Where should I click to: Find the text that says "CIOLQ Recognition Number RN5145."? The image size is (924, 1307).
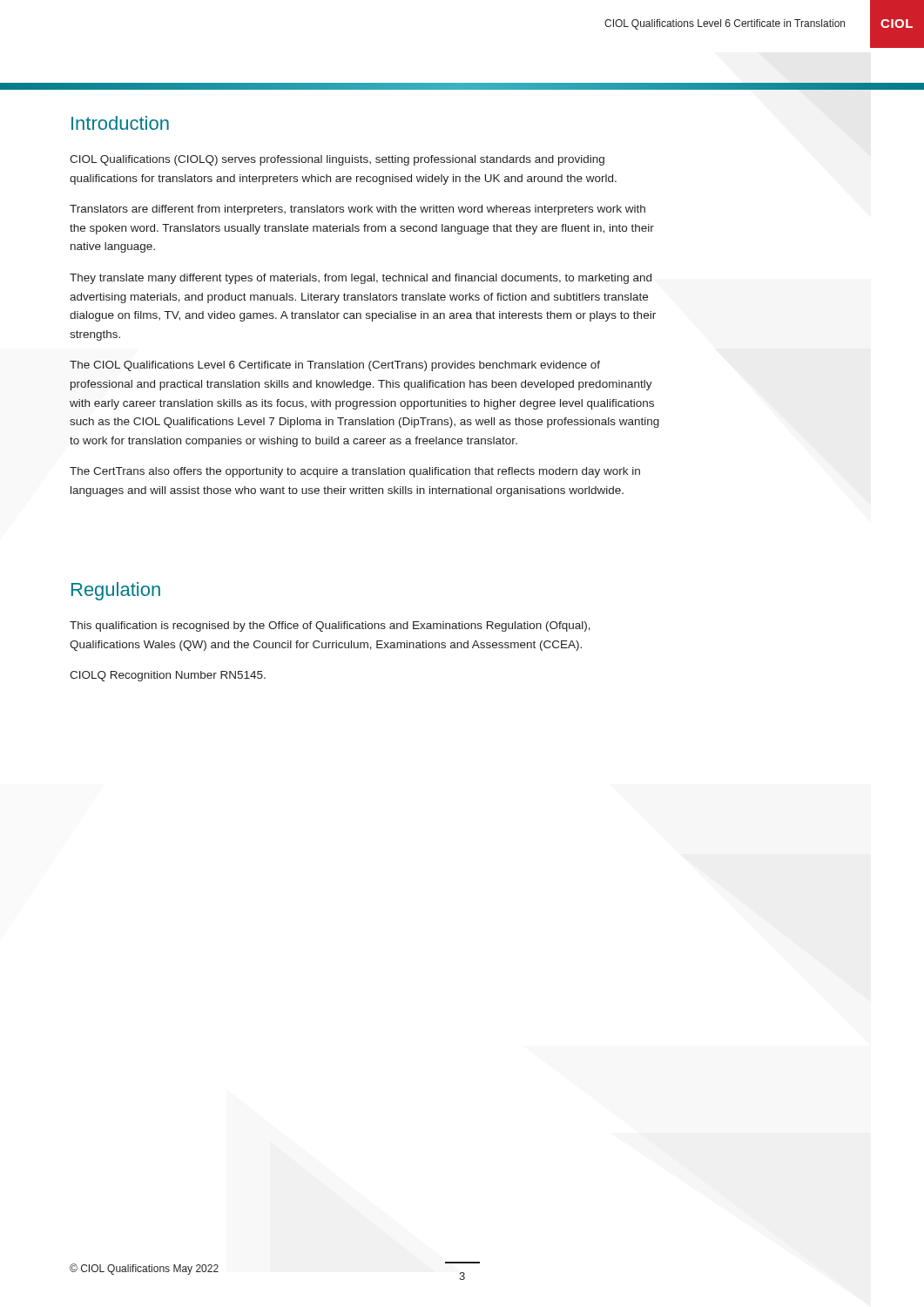pos(168,675)
